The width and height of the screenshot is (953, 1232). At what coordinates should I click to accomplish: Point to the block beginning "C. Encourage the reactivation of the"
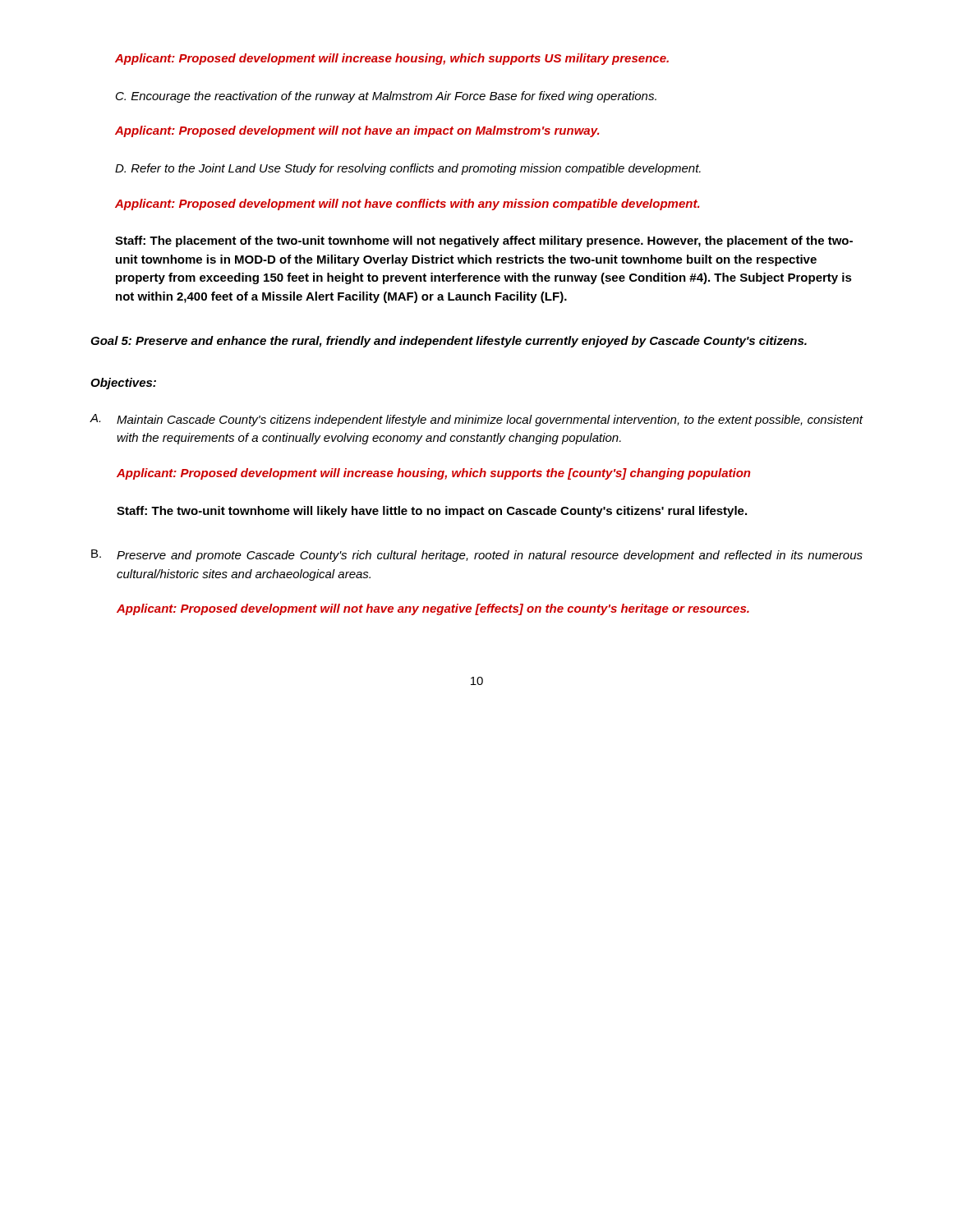[x=386, y=95]
